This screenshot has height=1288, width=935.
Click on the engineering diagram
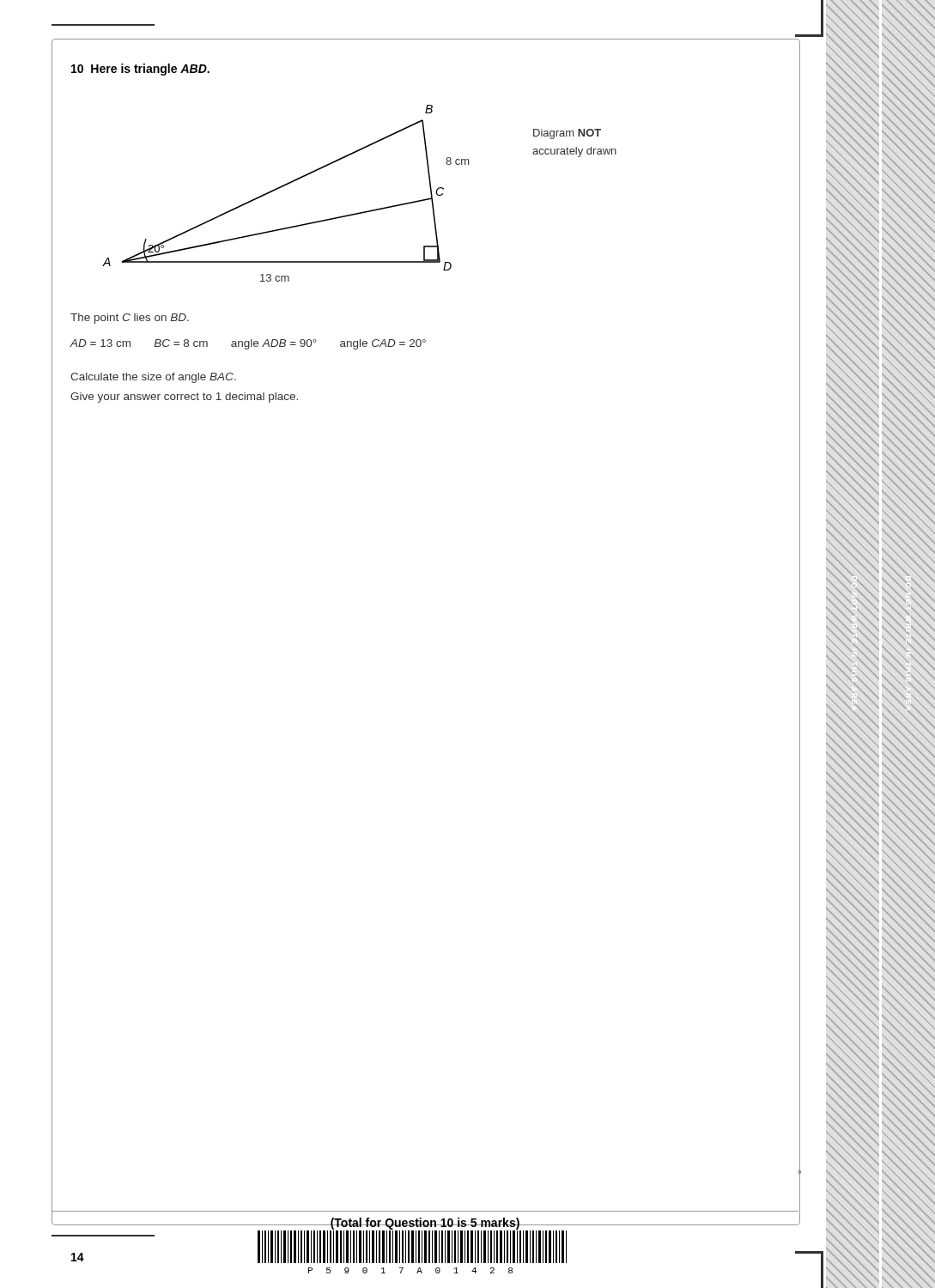tap(311, 197)
